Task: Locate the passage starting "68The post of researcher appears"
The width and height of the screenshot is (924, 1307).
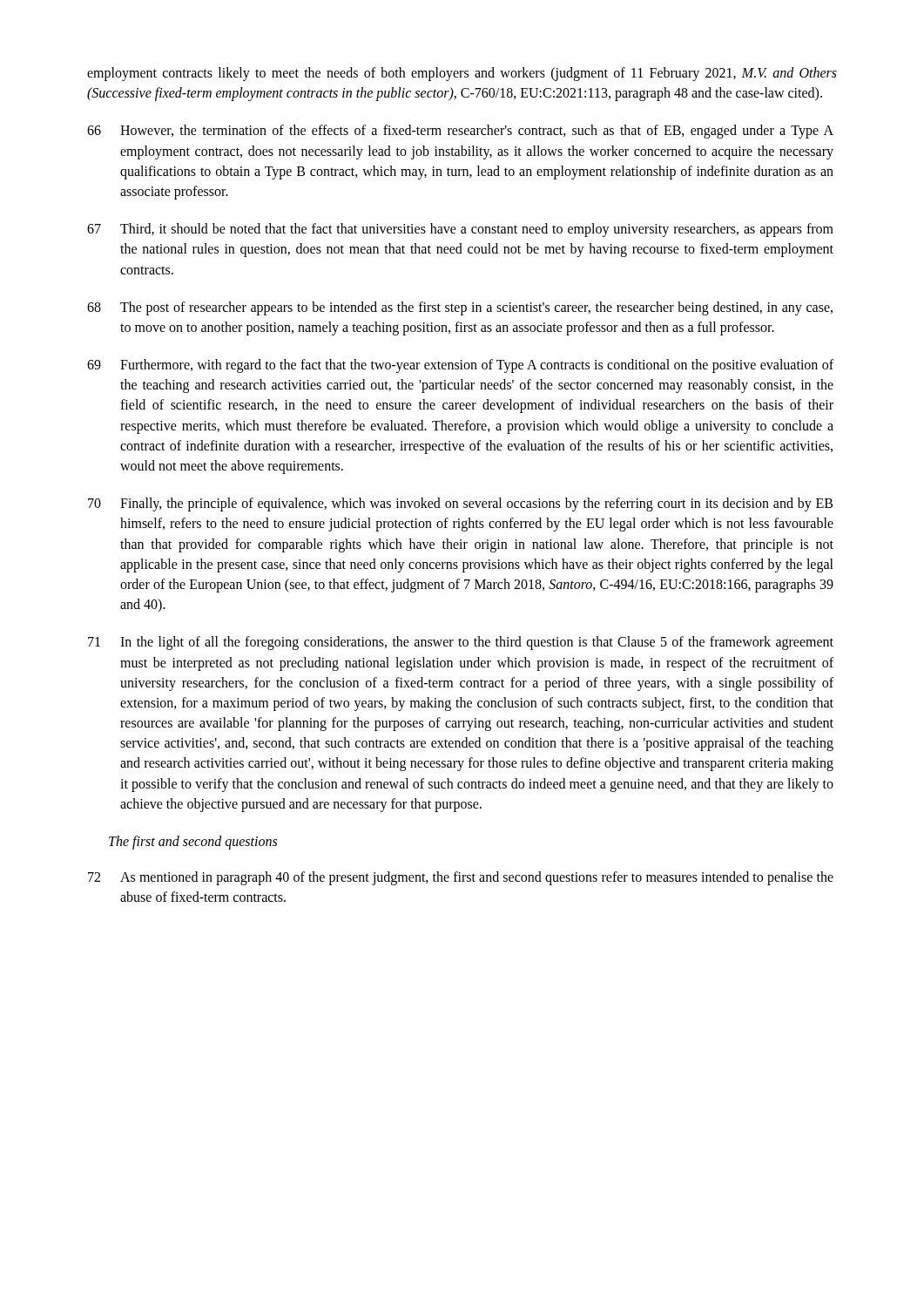Action: click(460, 317)
